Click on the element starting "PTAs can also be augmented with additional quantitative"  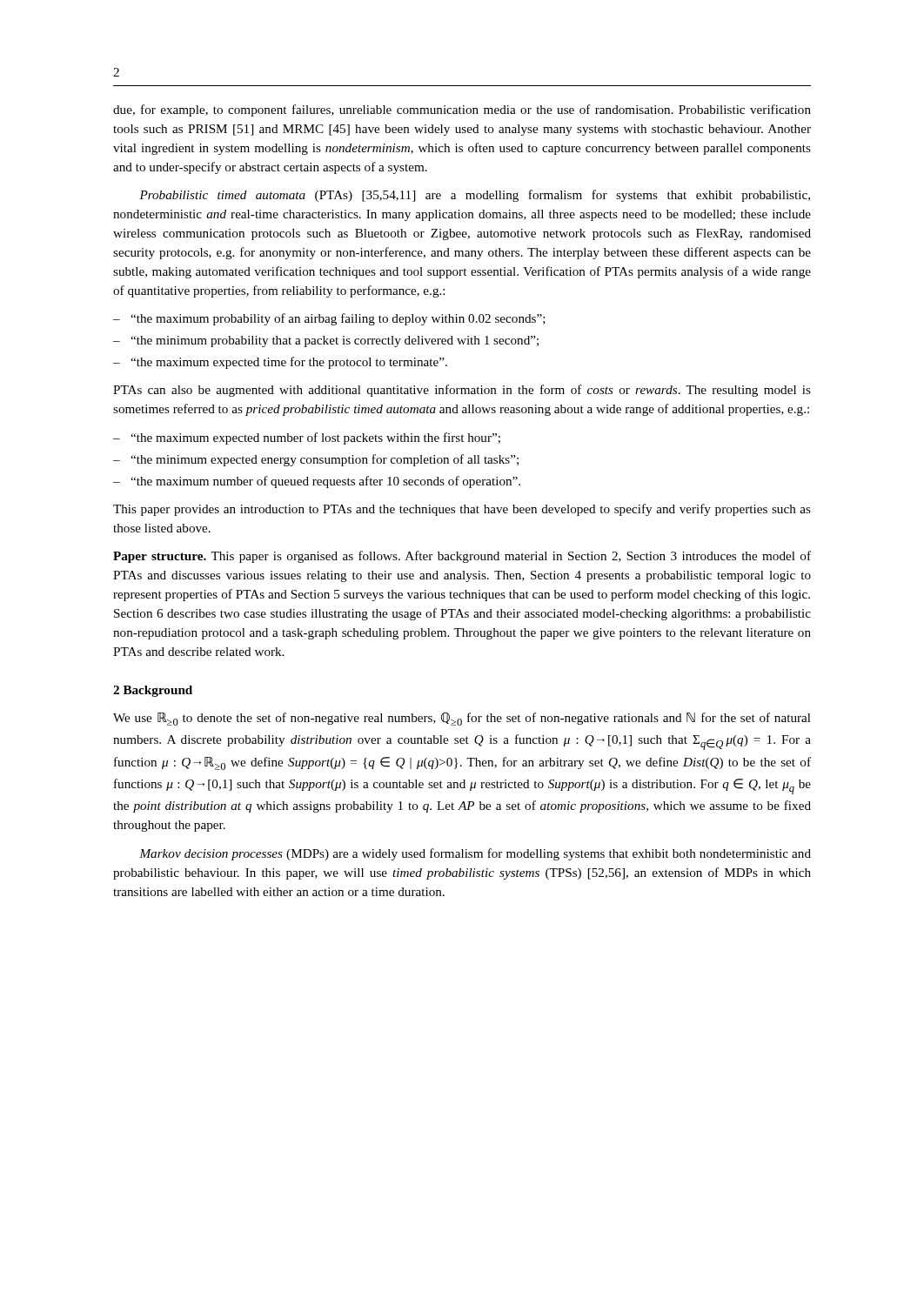pos(462,400)
